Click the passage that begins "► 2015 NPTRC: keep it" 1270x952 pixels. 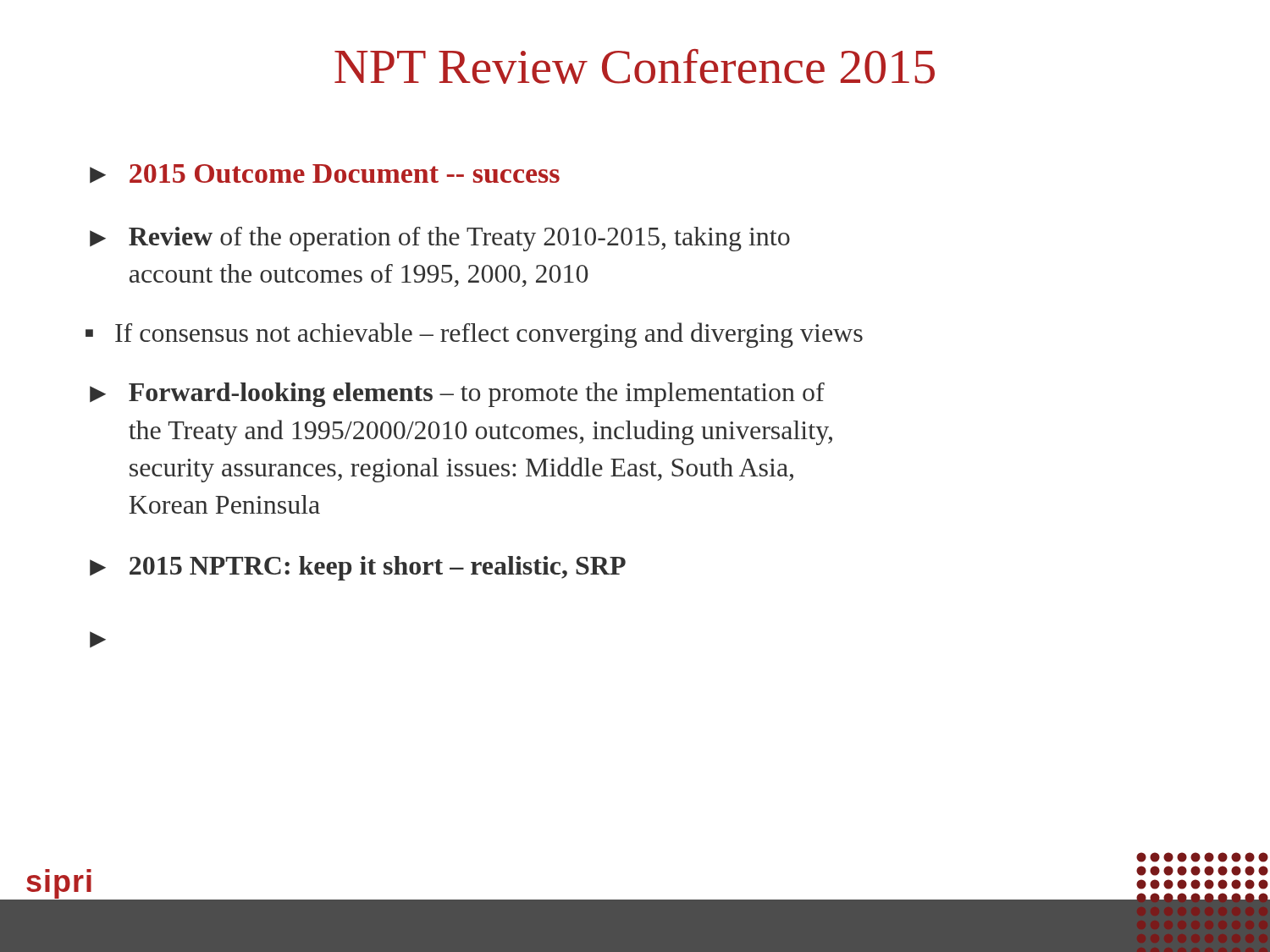tap(355, 566)
